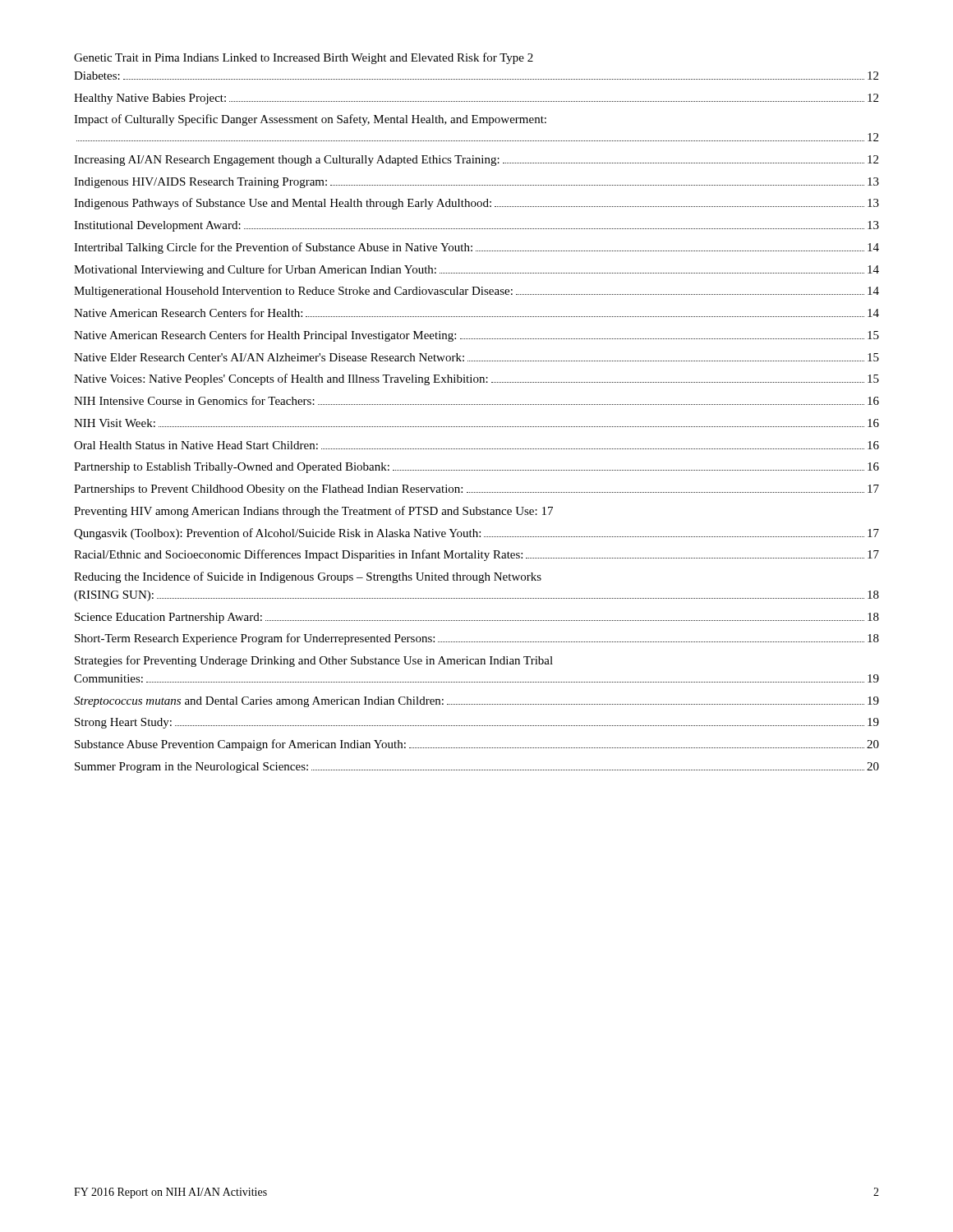953x1232 pixels.
Task: Find the block on this page that starts "Increasing AI/AN Research Engagement"
Action: tap(476, 160)
